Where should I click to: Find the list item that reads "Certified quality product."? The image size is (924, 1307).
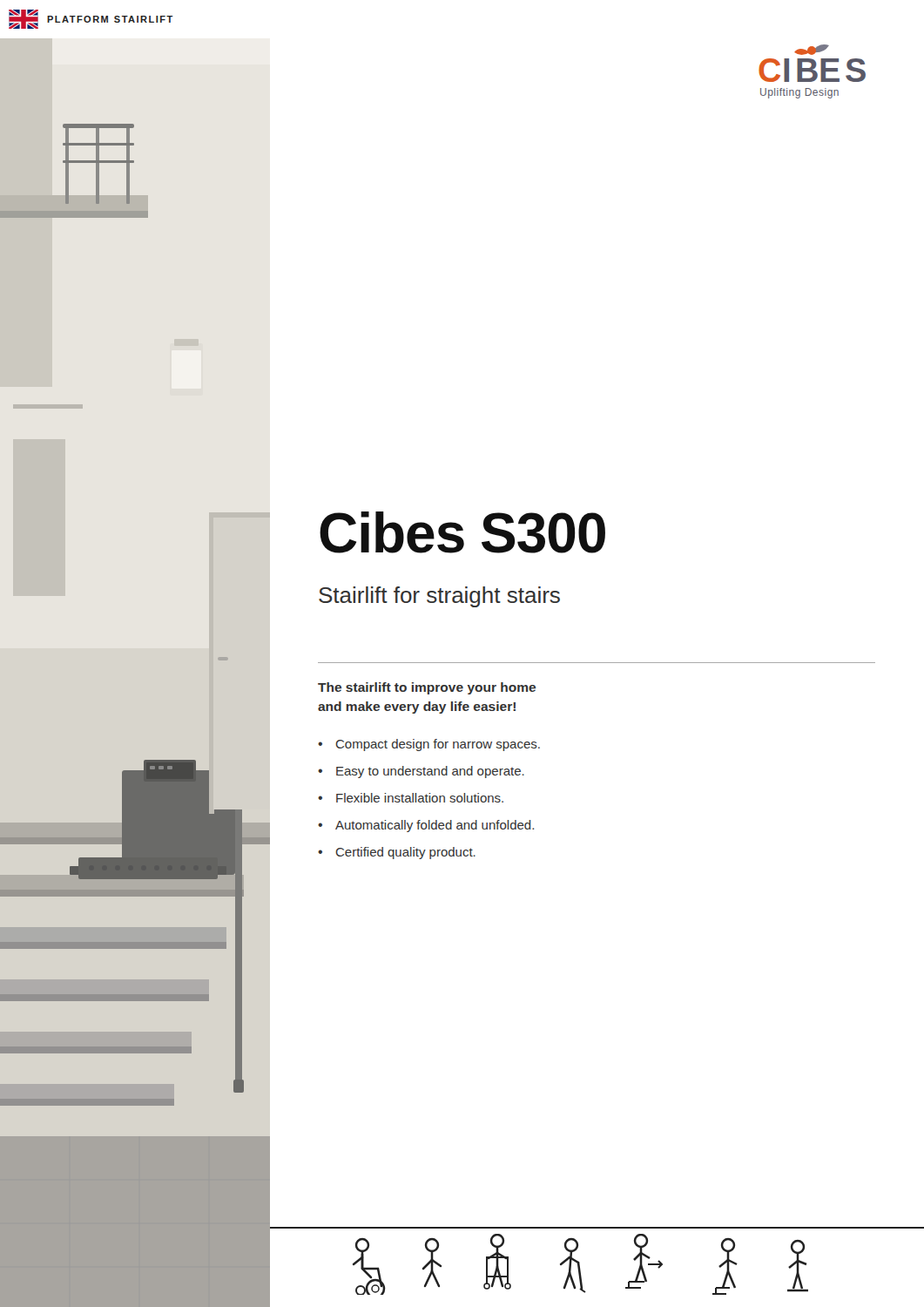click(406, 852)
